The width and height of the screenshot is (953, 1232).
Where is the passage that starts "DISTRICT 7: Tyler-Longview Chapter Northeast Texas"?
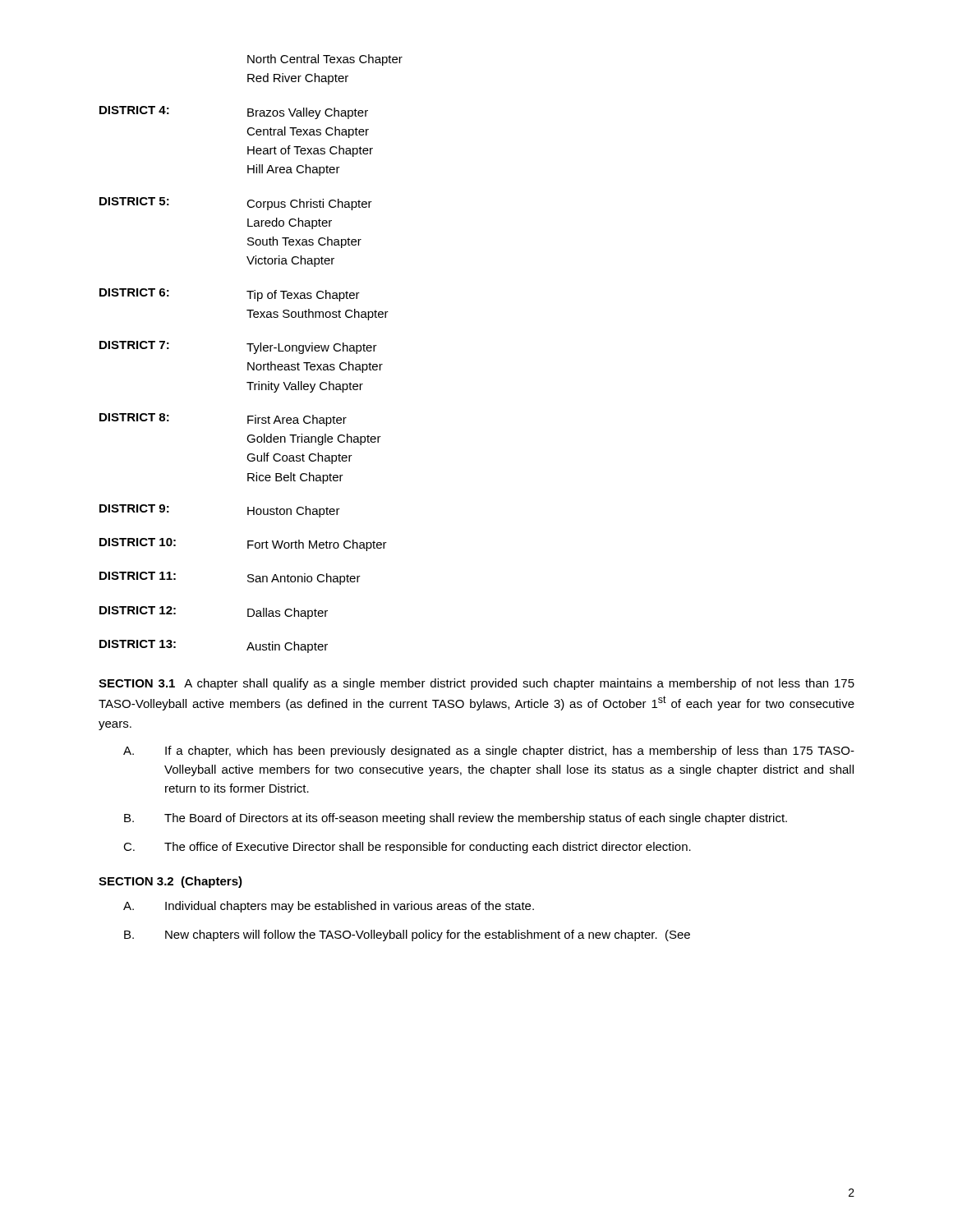tap(132, 346)
